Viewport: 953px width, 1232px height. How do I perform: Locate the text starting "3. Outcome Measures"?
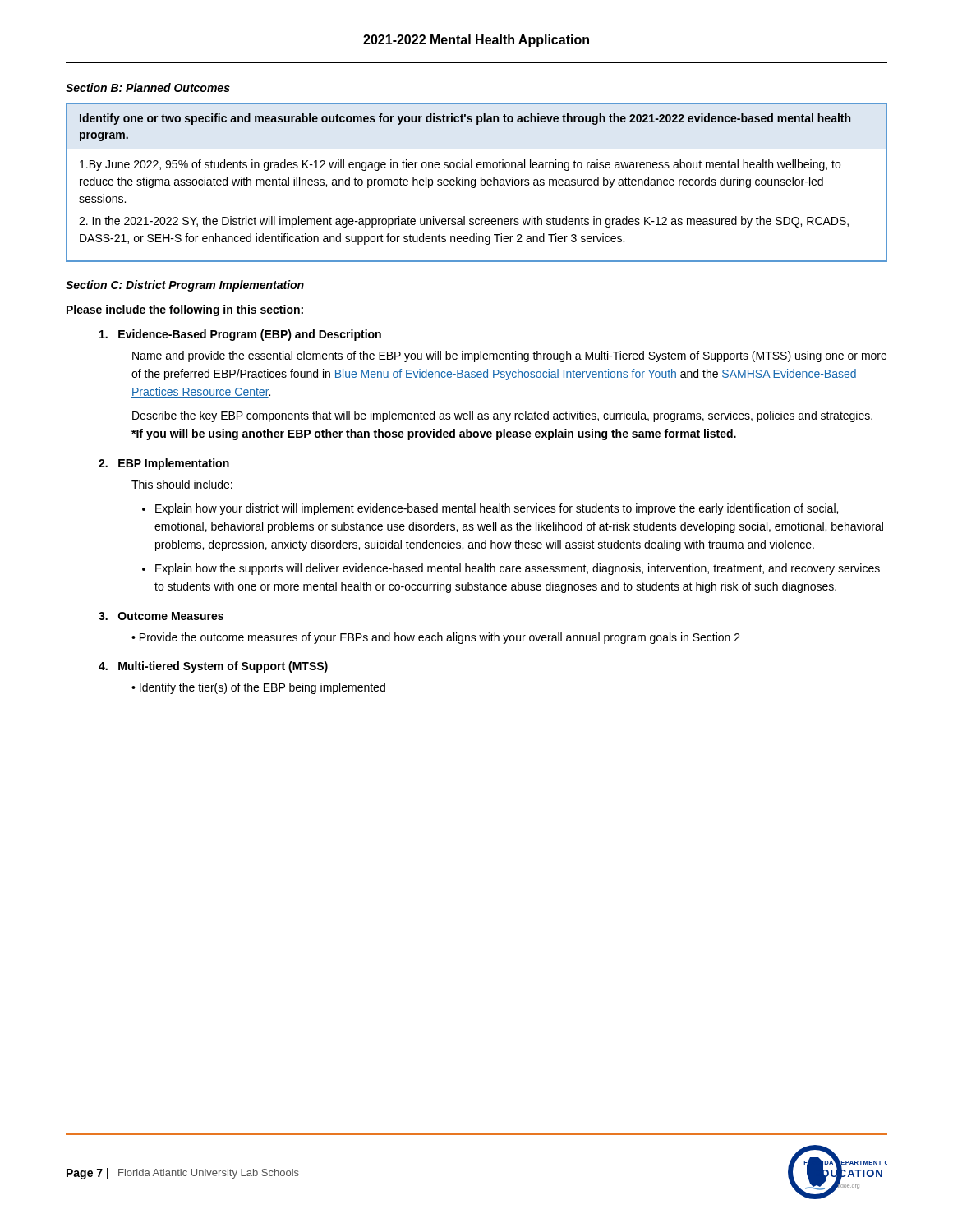coord(161,616)
